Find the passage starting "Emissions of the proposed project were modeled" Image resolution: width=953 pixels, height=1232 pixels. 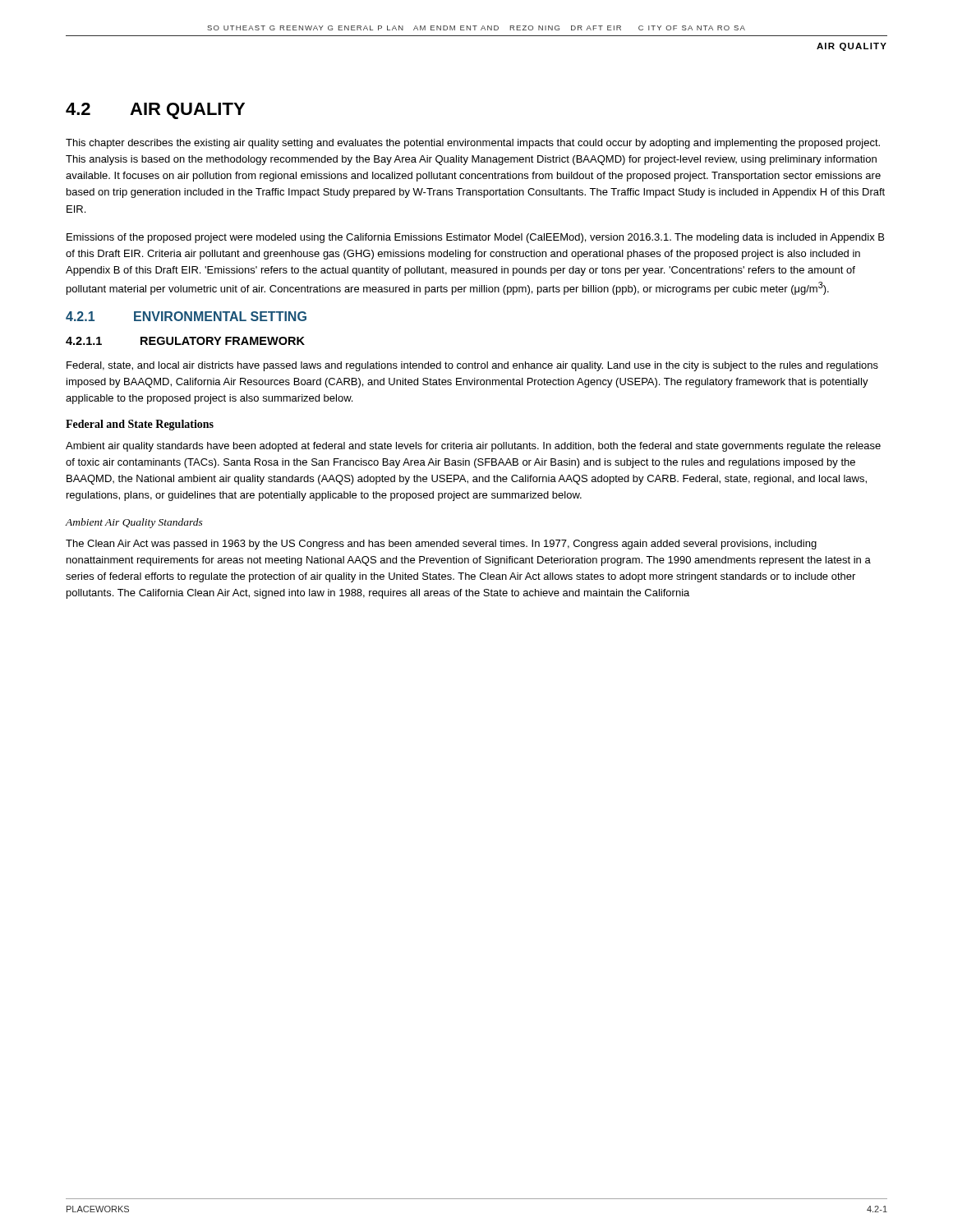coord(475,263)
